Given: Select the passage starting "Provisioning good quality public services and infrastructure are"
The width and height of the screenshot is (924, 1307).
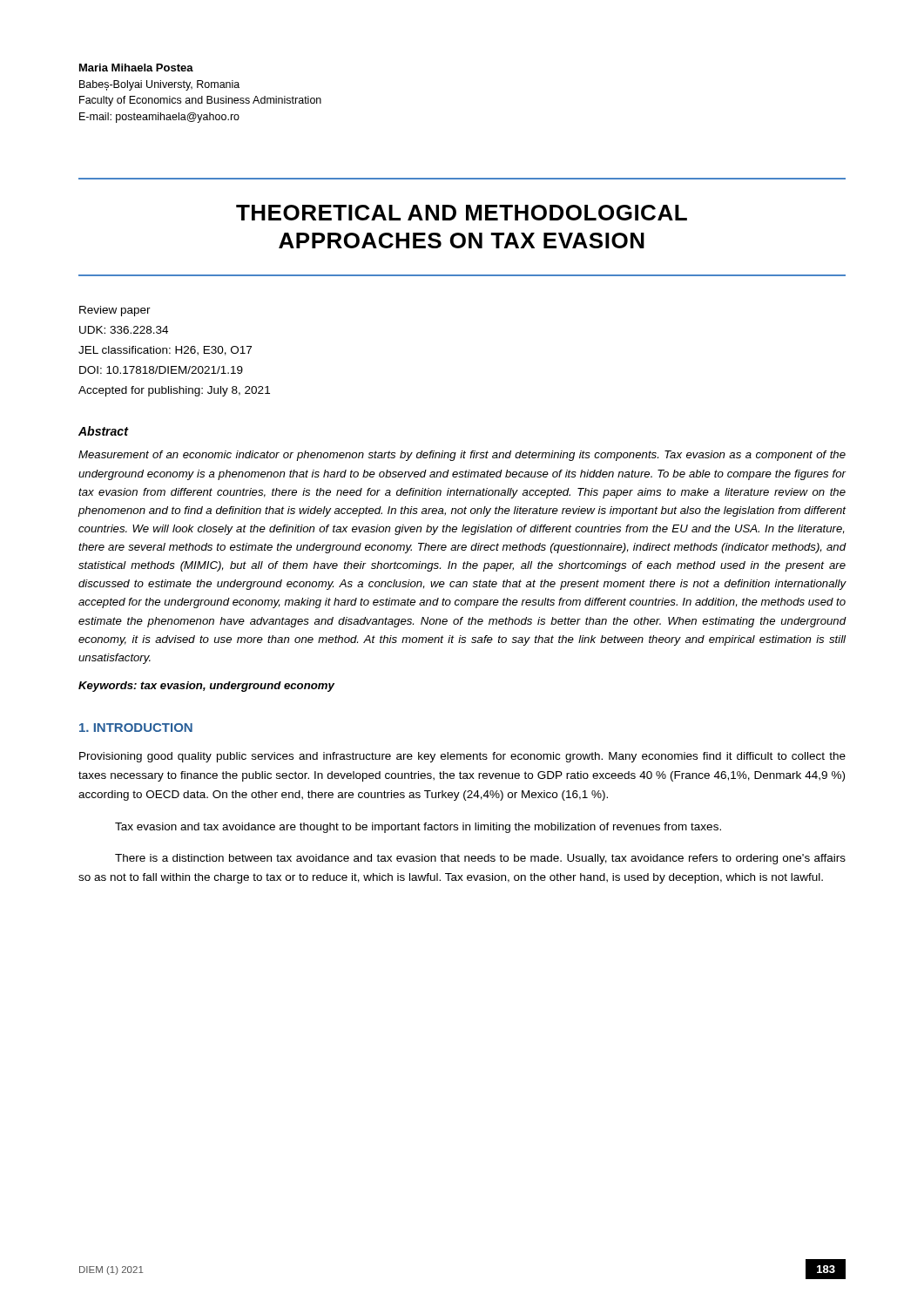Looking at the screenshot, I should [x=462, y=776].
